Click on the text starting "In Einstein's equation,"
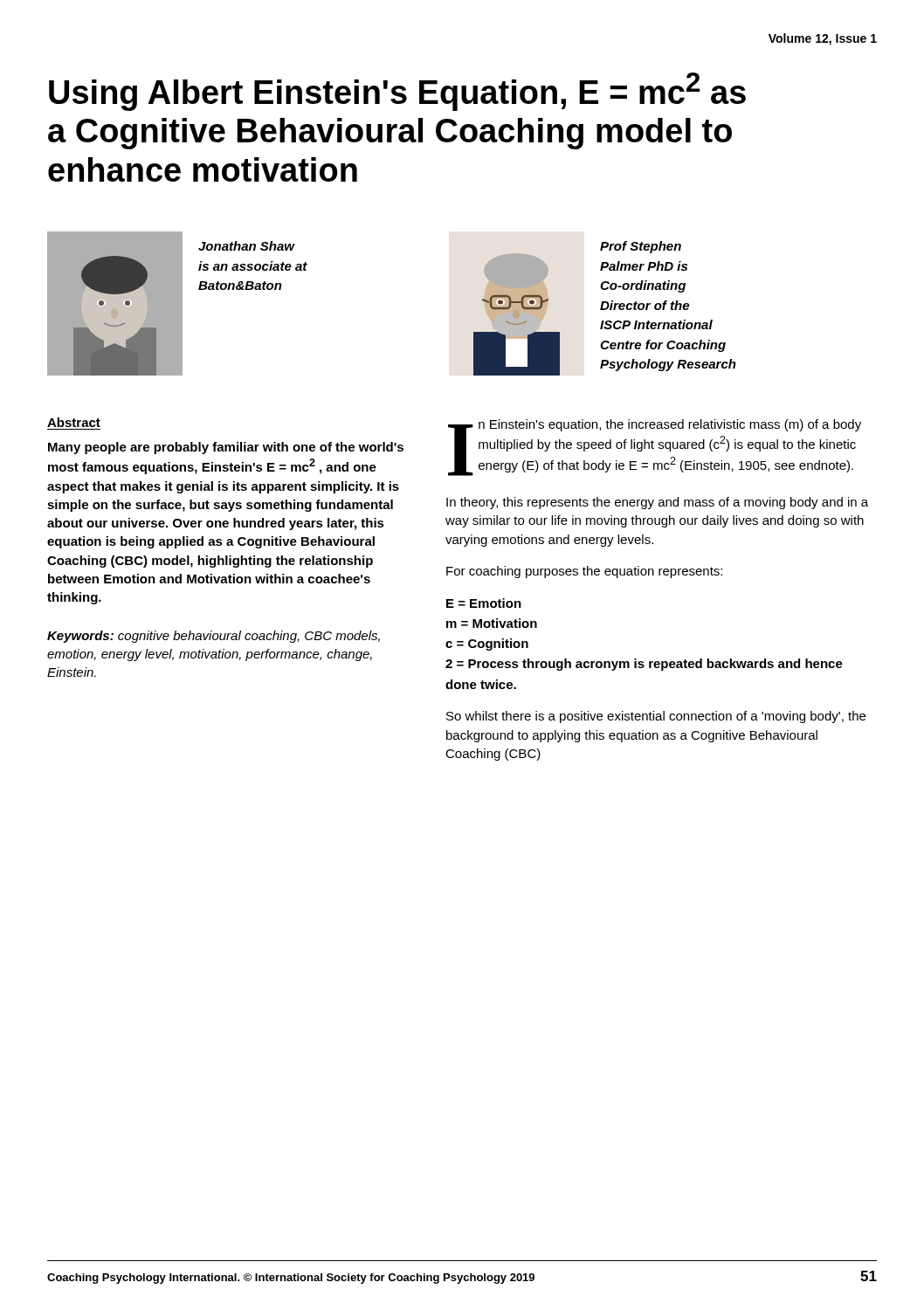Image resolution: width=924 pixels, height=1310 pixels. click(x=653, y=447)
